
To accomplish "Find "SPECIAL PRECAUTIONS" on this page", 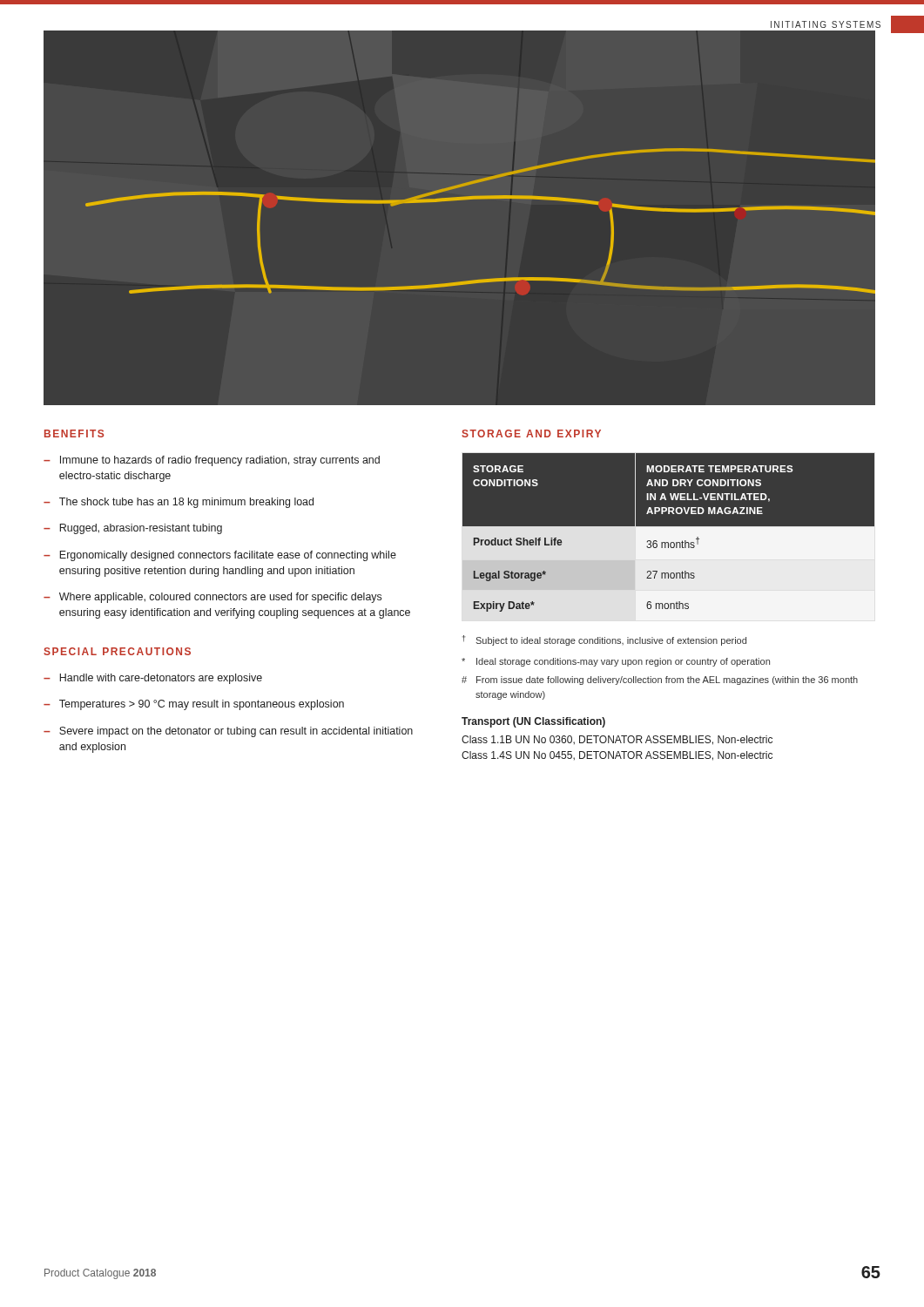I will tap(118, 652).
